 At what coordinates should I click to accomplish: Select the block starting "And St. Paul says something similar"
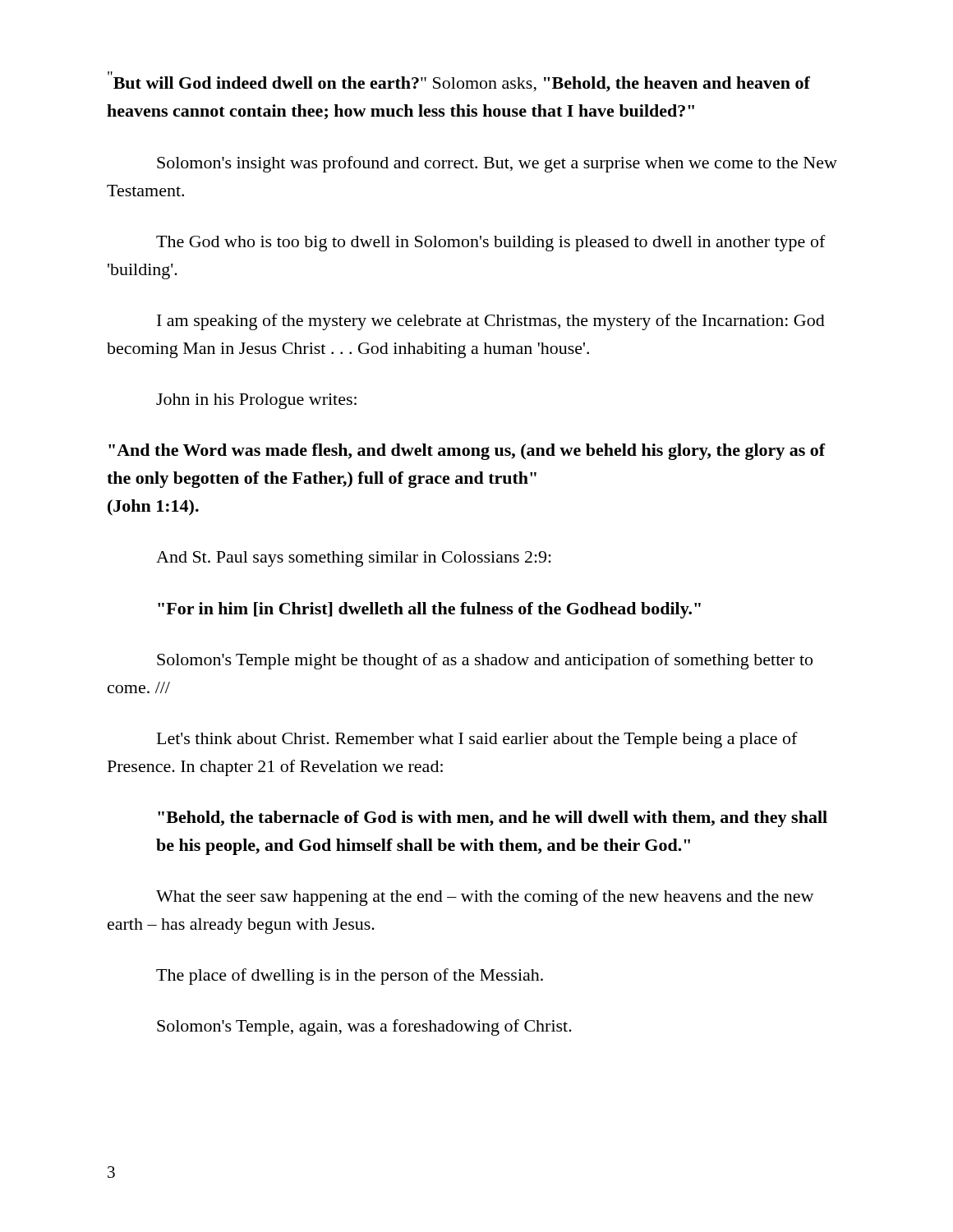pos(354,557)
